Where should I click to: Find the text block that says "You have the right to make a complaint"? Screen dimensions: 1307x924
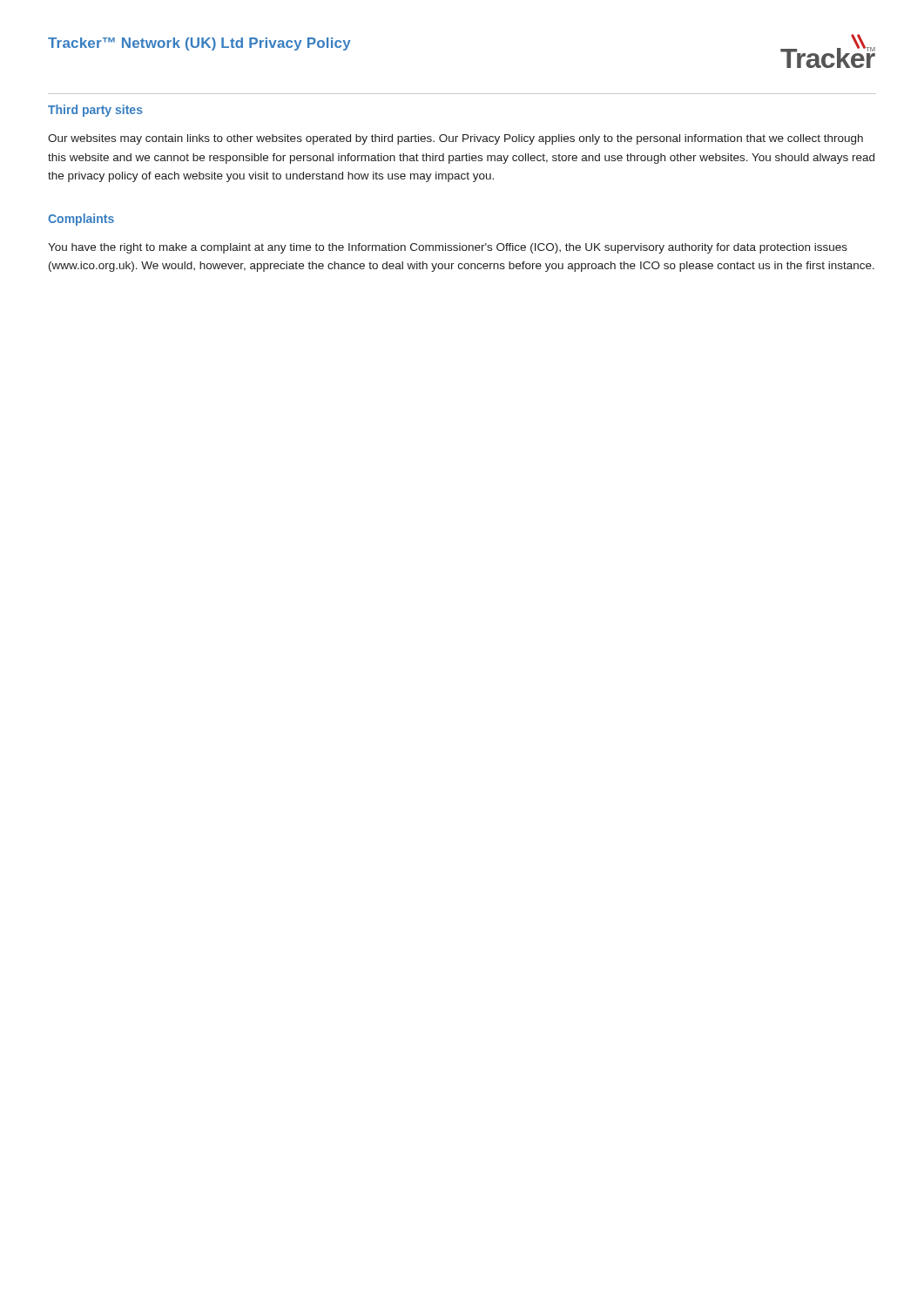[x=462, y=256]
